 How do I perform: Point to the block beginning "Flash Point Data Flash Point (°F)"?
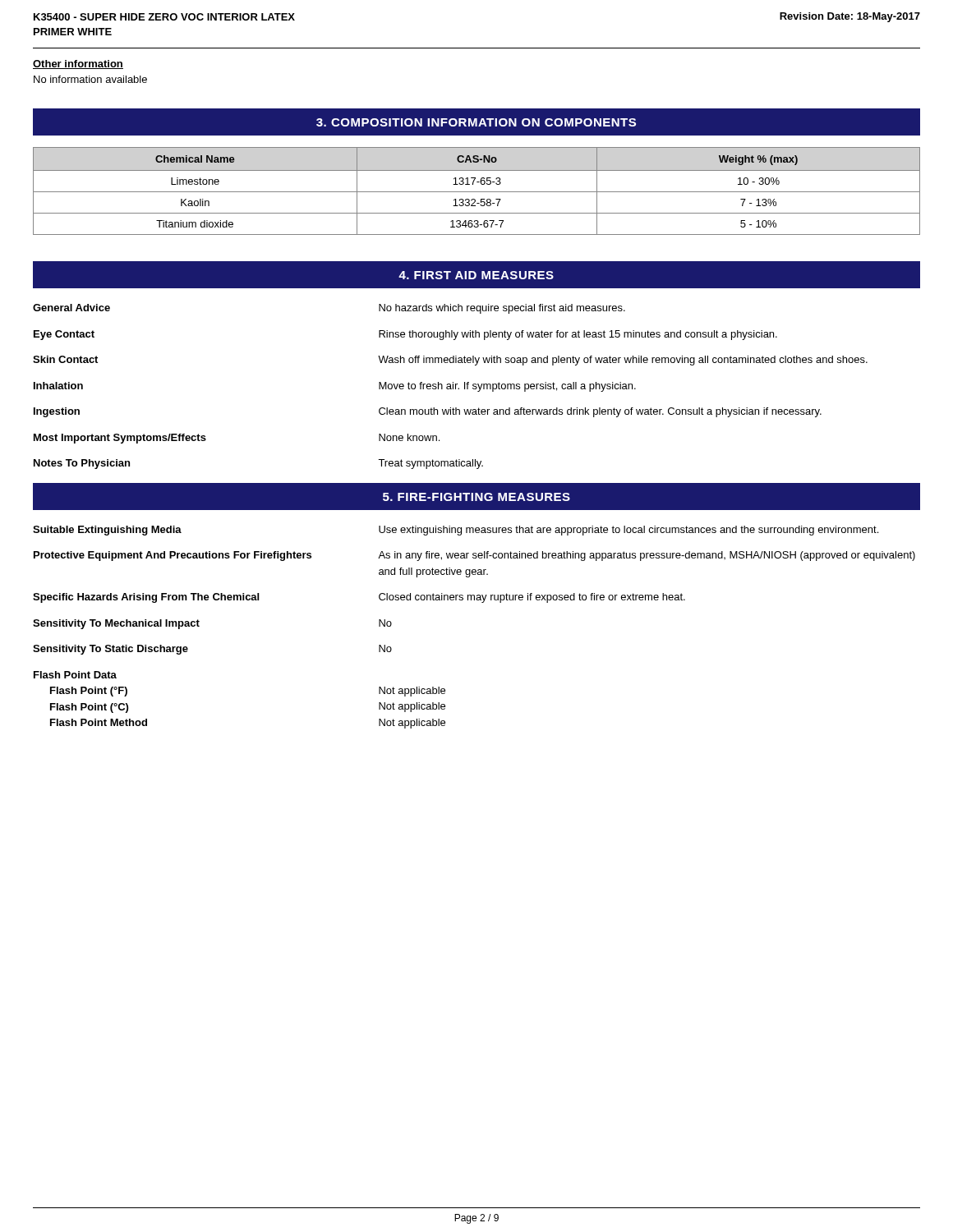[x=90, y=698]
